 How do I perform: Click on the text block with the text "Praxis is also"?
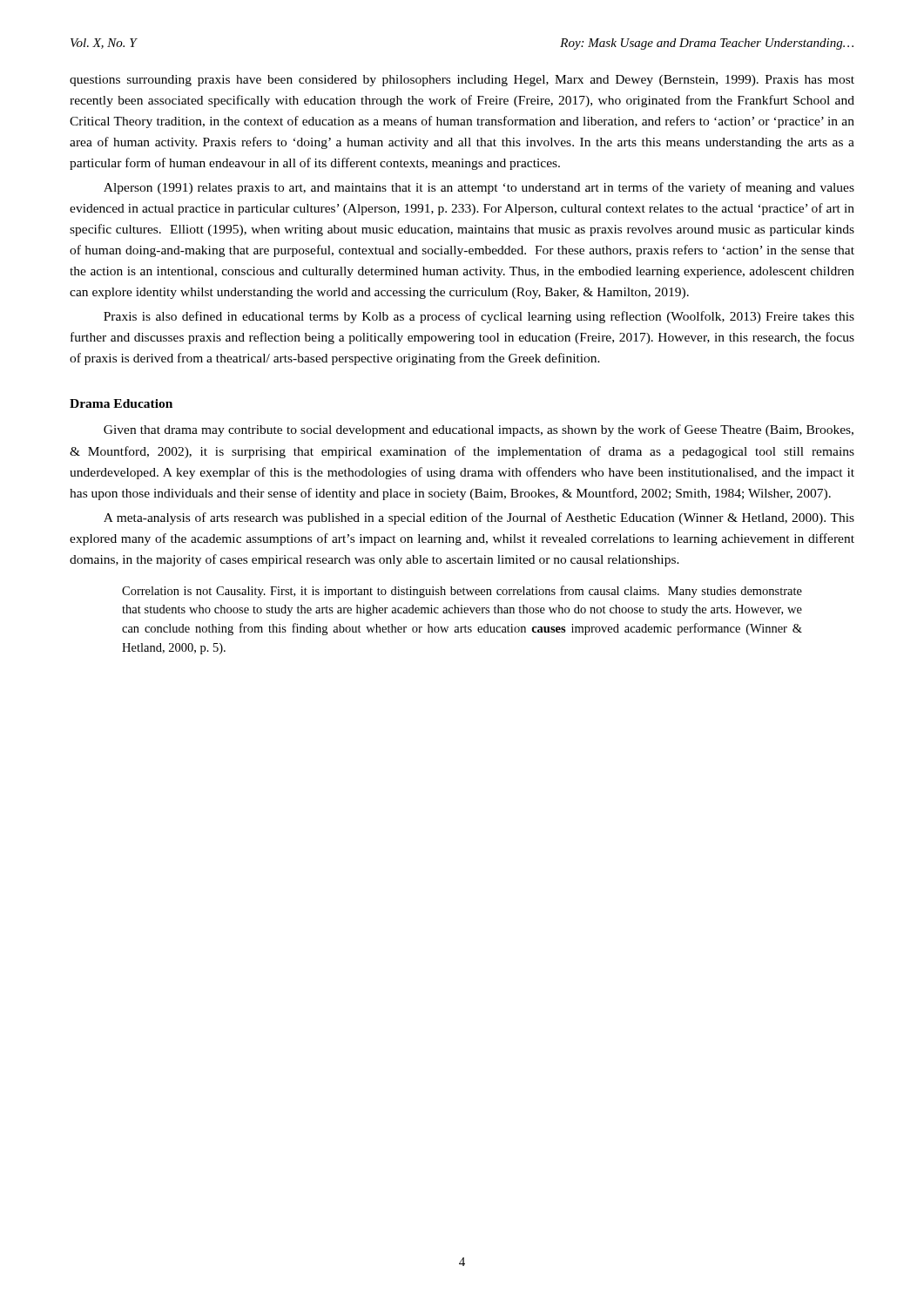[462, 338]
